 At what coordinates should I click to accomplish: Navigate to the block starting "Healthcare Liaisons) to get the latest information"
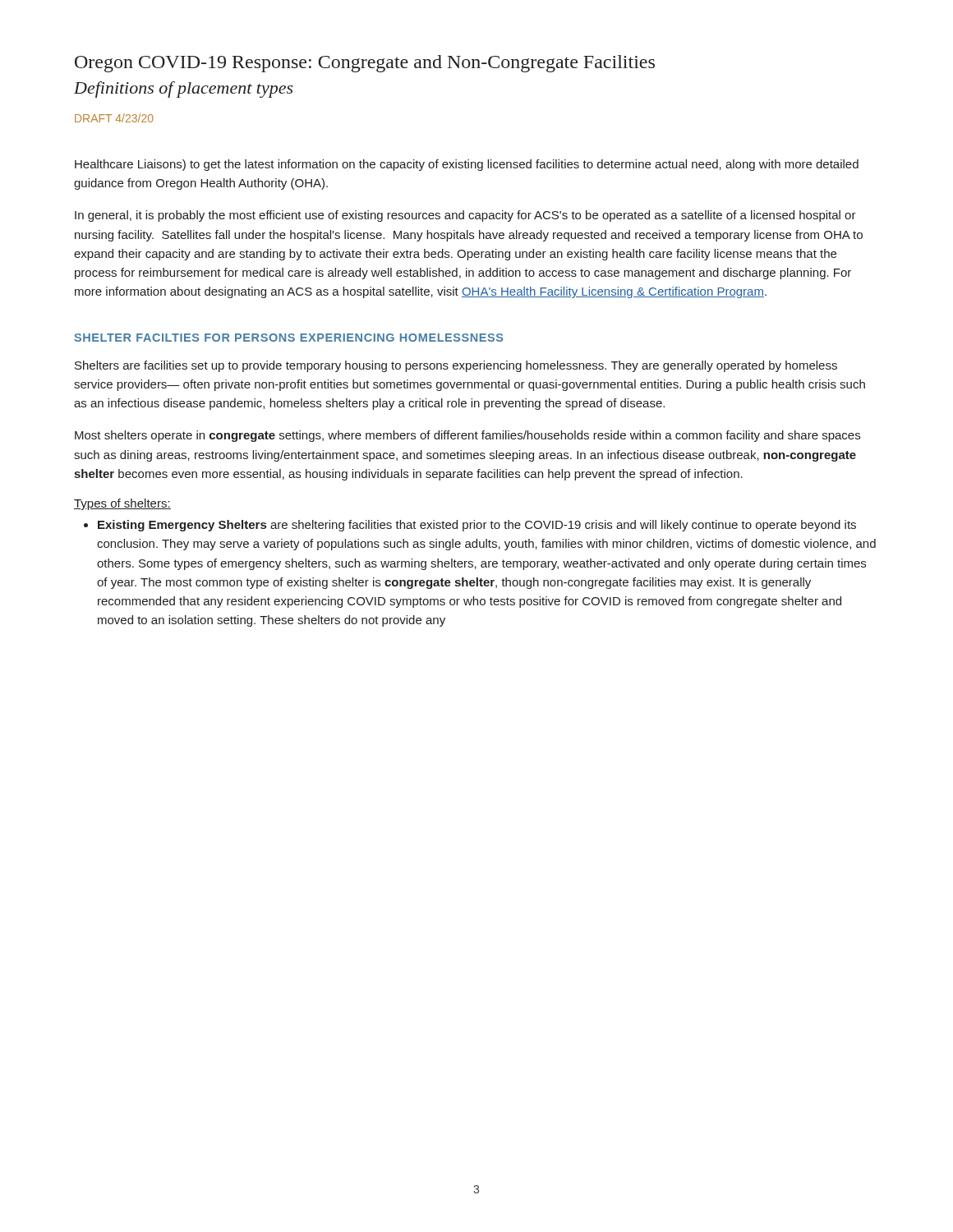point(466,173)
